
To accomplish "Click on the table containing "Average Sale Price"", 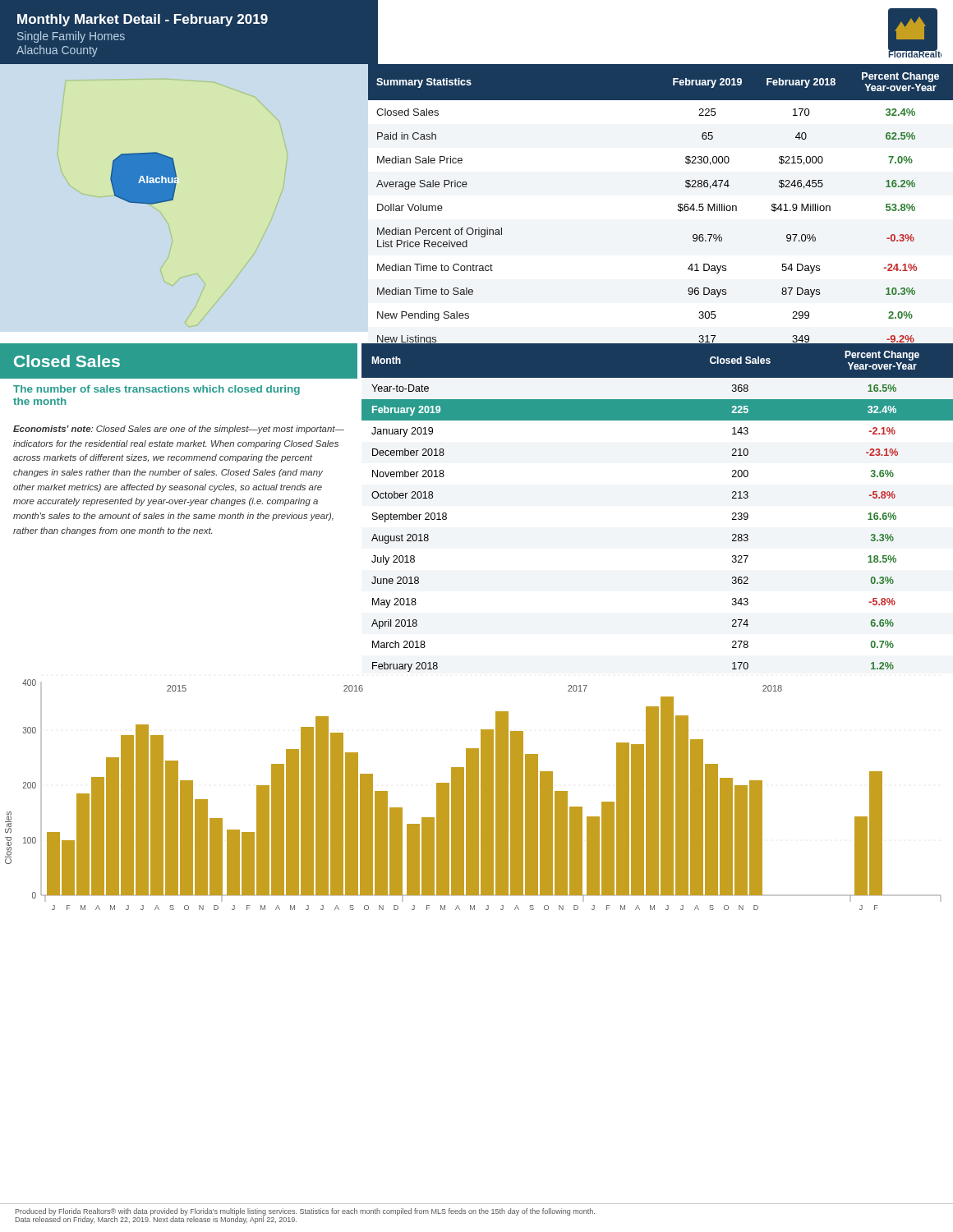I will [x=661, y=243].
